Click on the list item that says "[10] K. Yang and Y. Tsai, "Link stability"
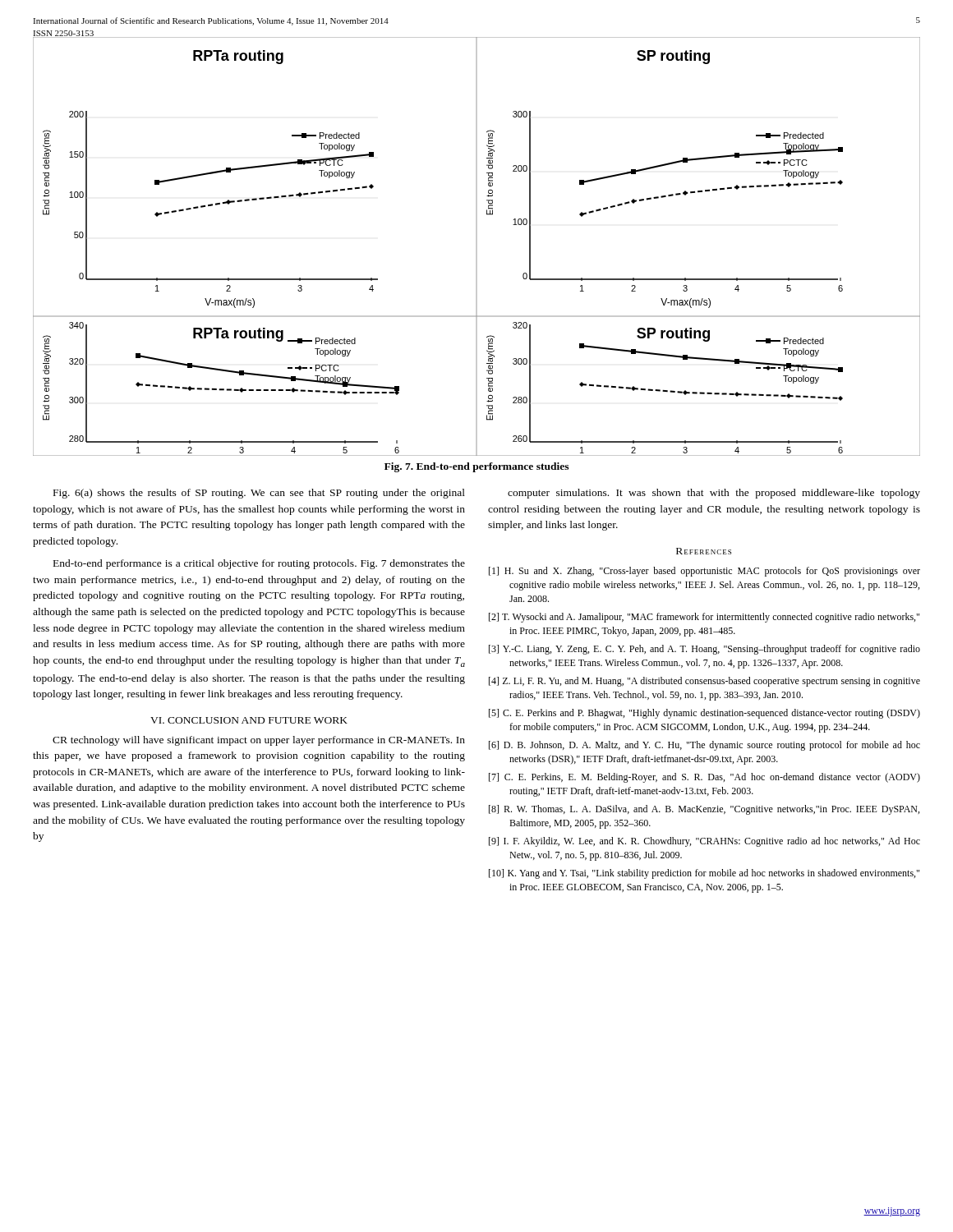 click(x=704, y=880)
